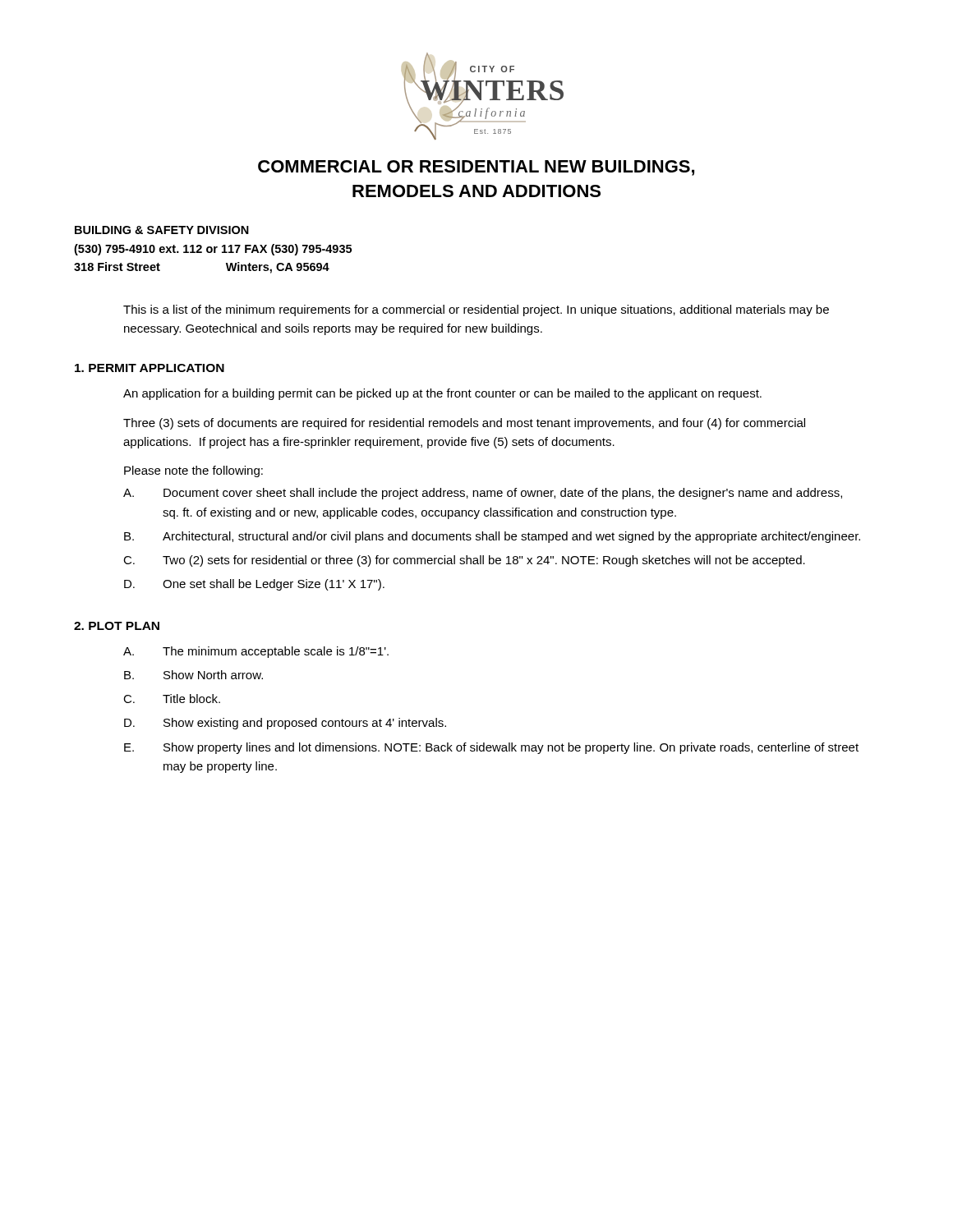
Task: Point to the block beginning "Three (3) sets of documents are"
Action: [465, 432]
